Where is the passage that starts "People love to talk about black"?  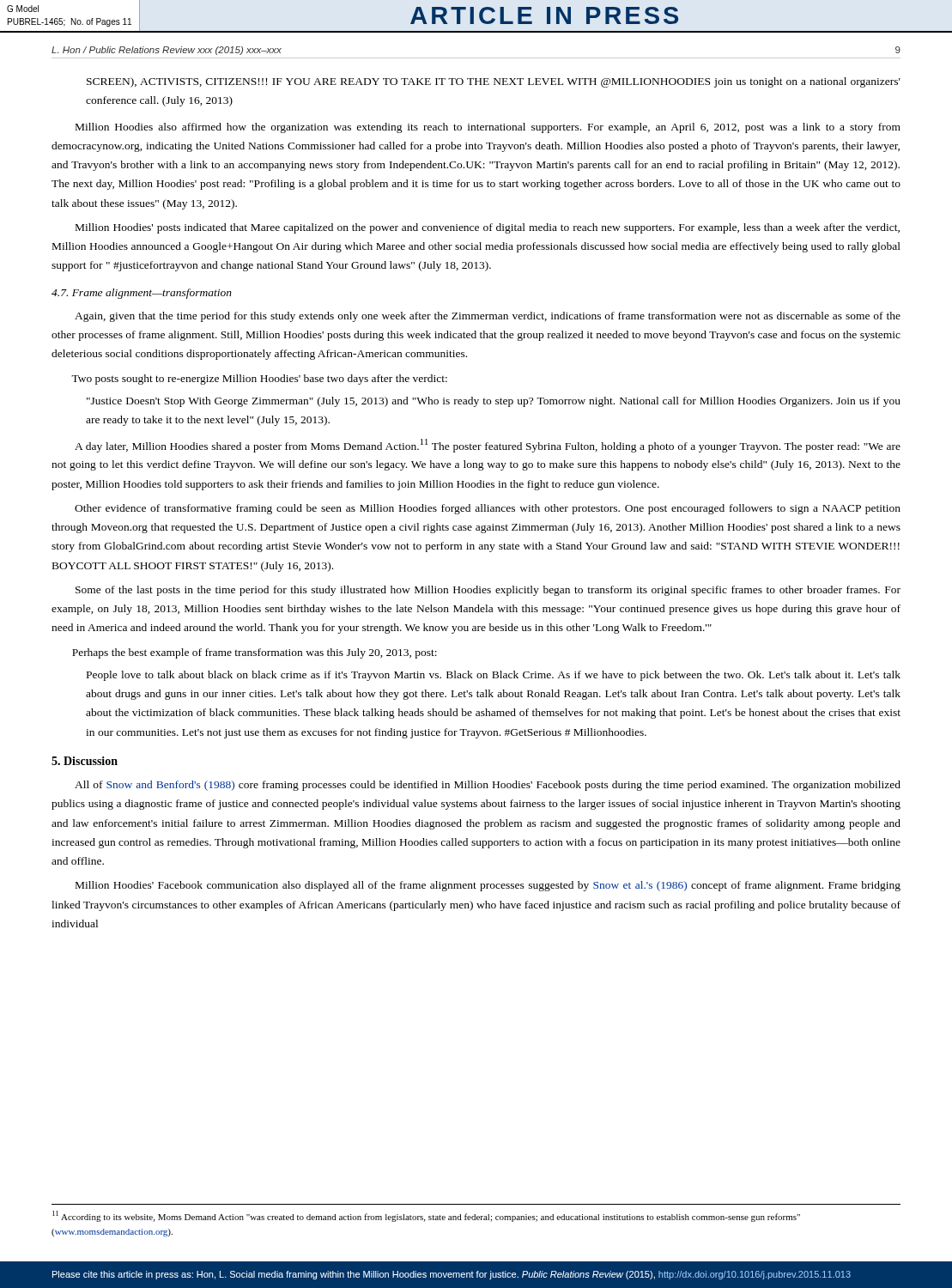(493, 703)
